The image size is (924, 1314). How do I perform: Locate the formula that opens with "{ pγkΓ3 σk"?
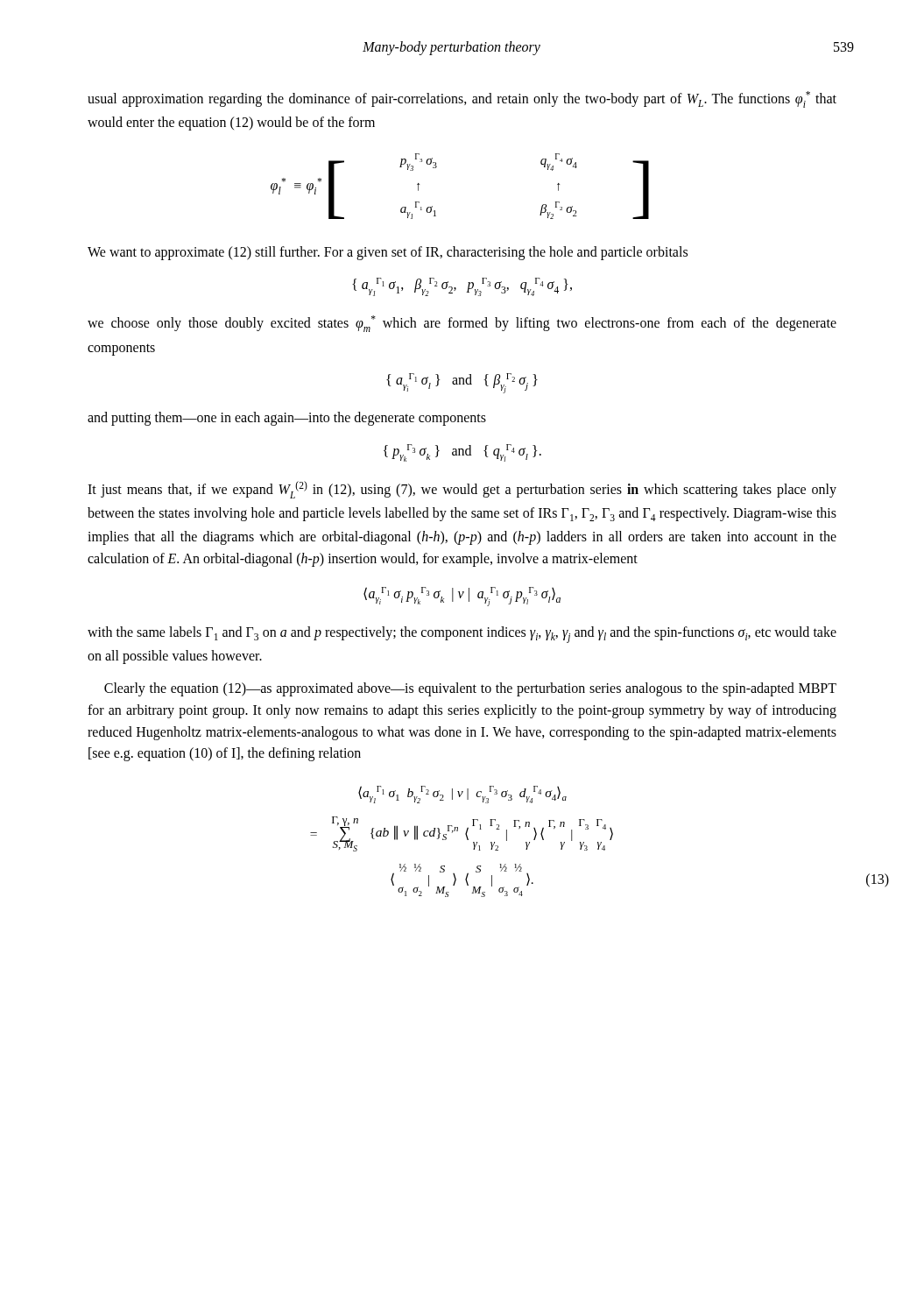(x=462, y=453)
